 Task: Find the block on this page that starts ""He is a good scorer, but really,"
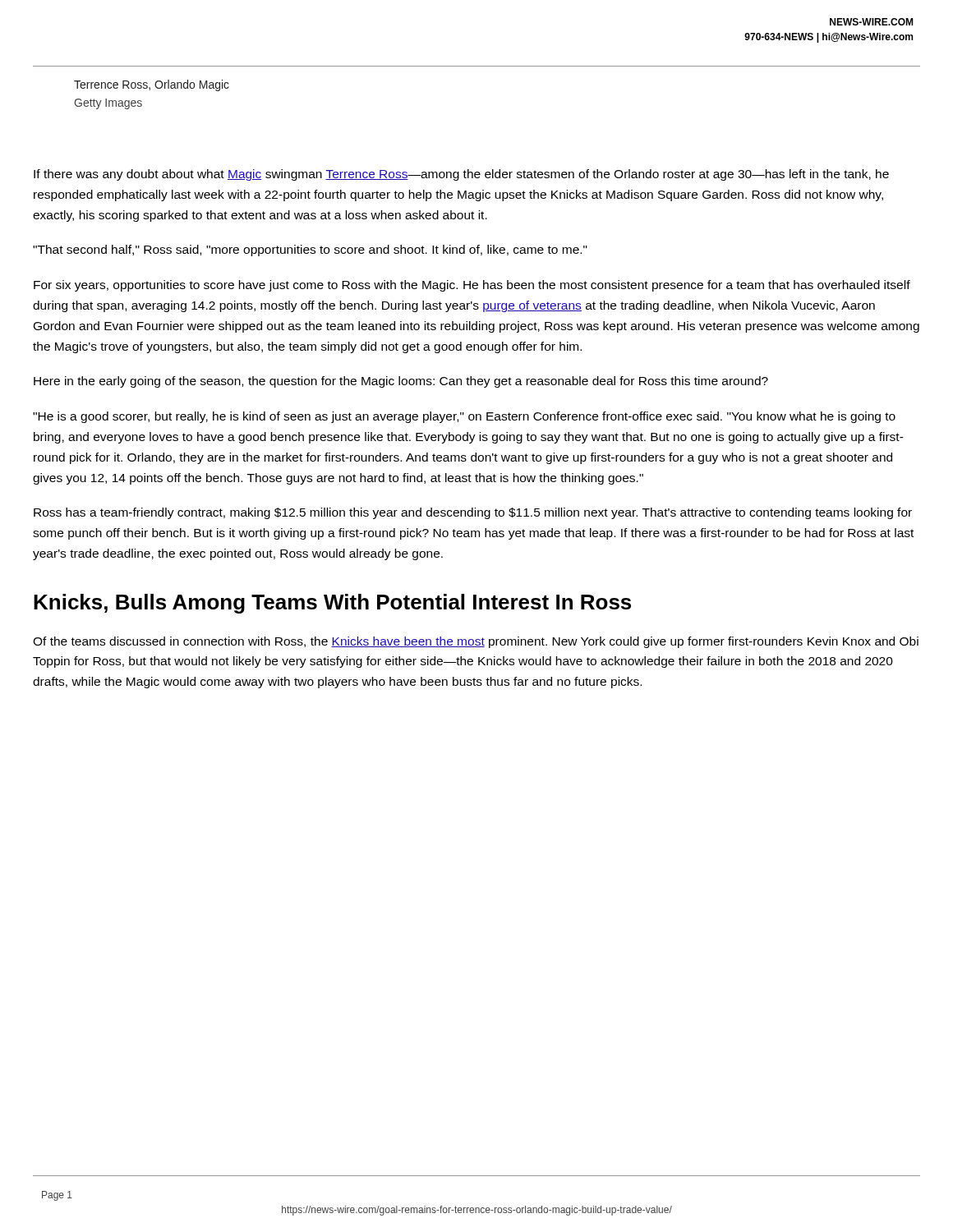(468, 447)
